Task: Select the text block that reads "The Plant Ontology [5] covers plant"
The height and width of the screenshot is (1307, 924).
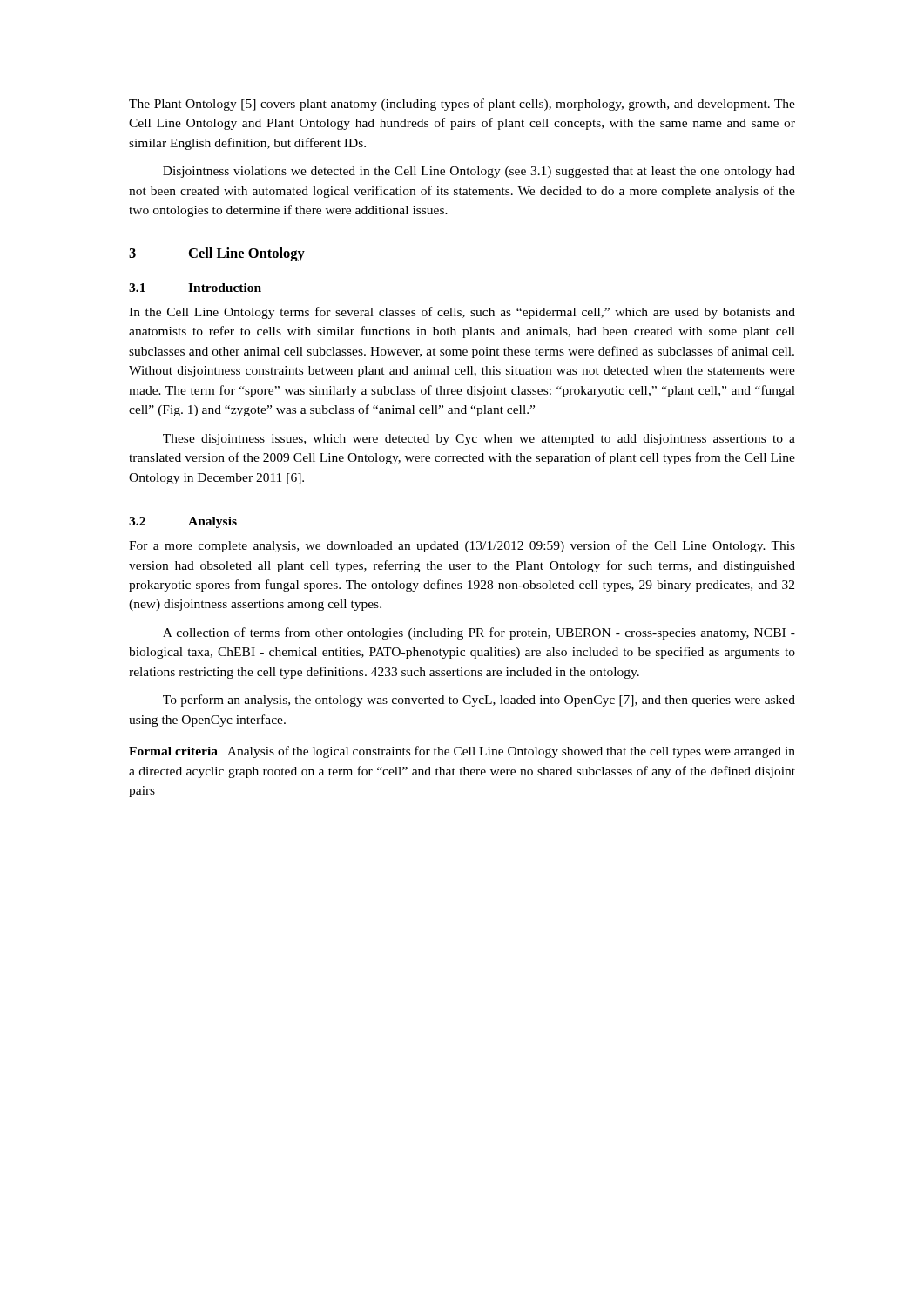Action: [462, 123]
